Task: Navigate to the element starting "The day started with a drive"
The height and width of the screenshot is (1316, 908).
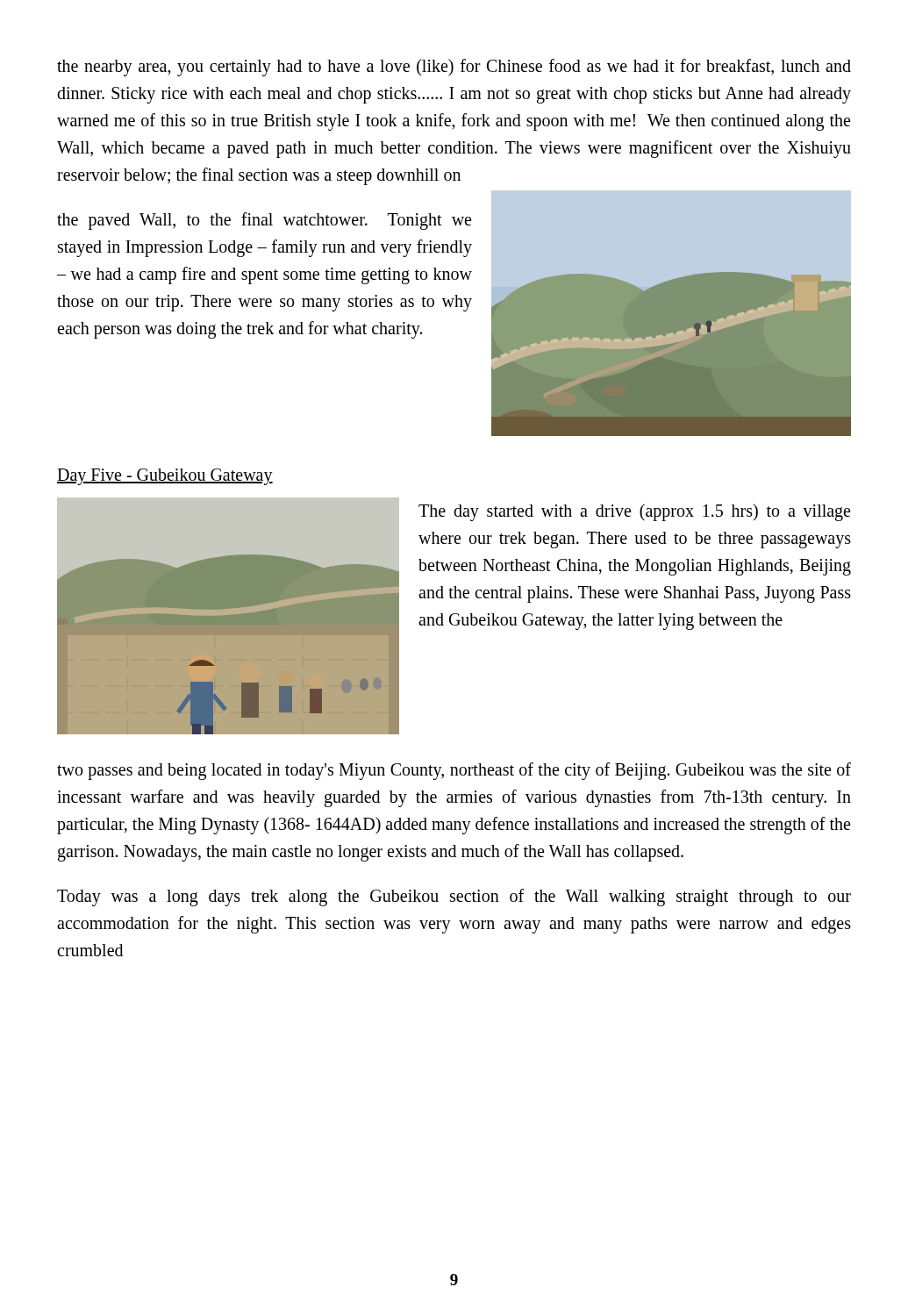Action: tap(454, 616)
